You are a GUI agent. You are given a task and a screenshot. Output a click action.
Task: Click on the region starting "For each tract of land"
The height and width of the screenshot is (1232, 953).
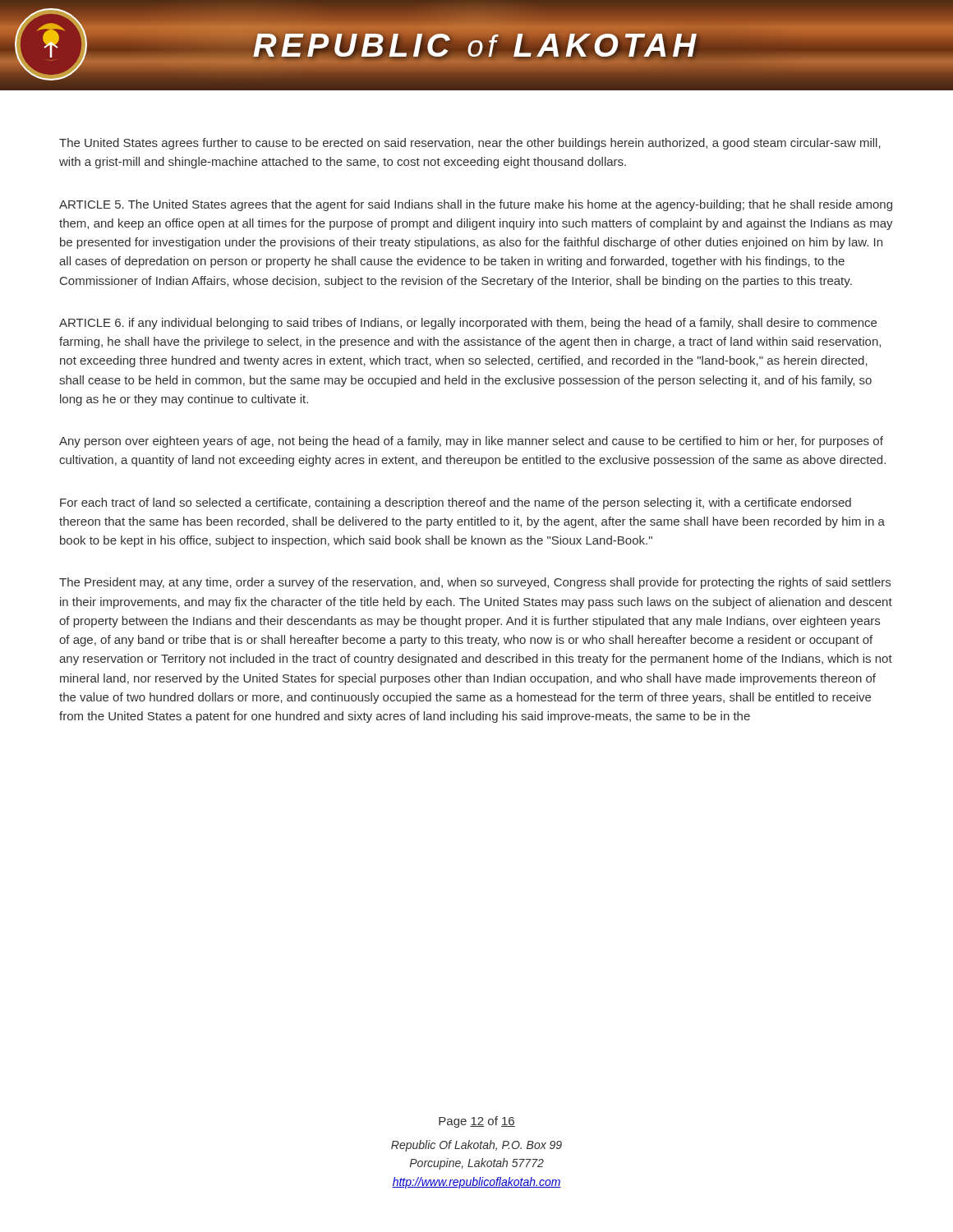472,521
